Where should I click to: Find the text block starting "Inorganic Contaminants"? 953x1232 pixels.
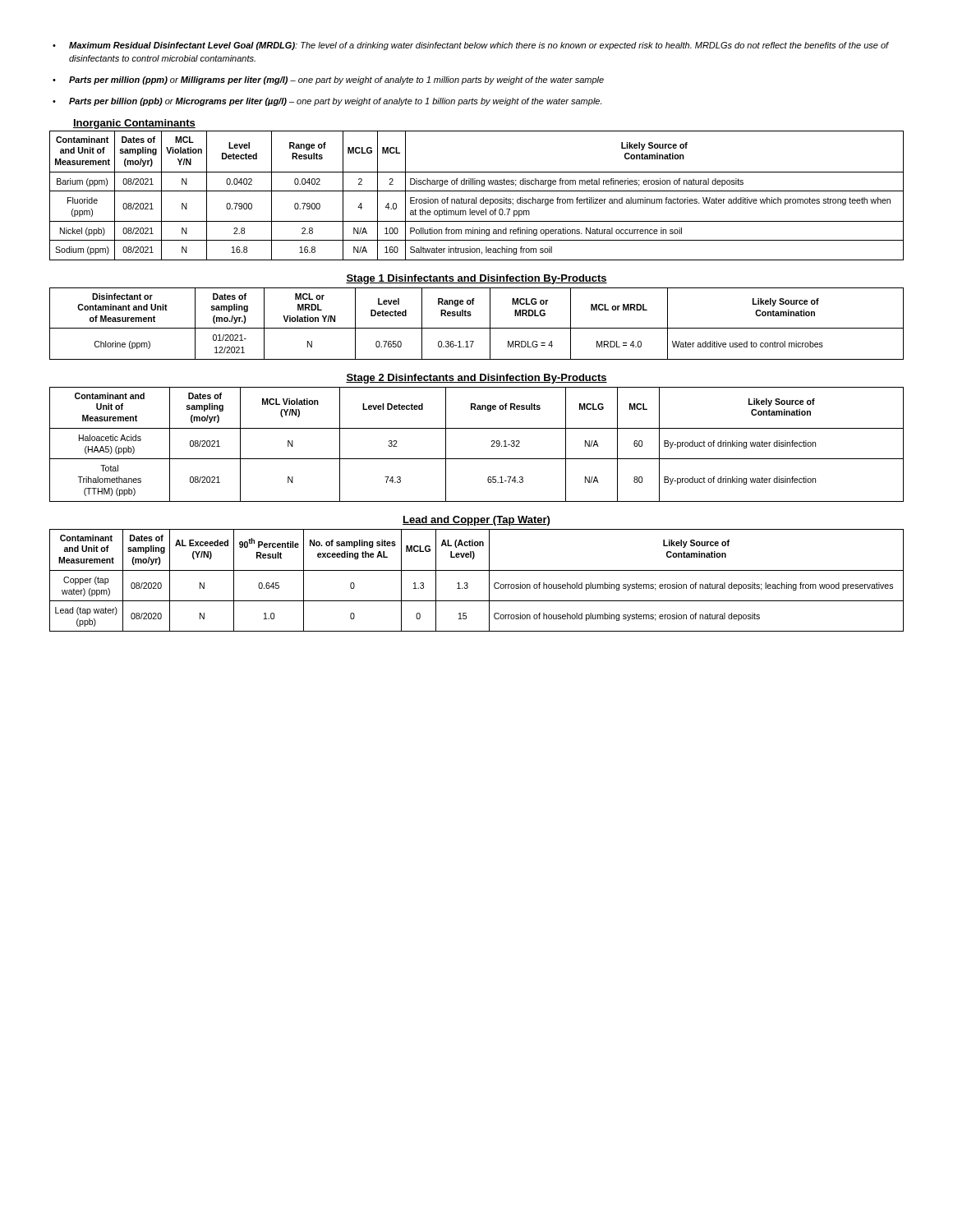(x=122, y=123)
